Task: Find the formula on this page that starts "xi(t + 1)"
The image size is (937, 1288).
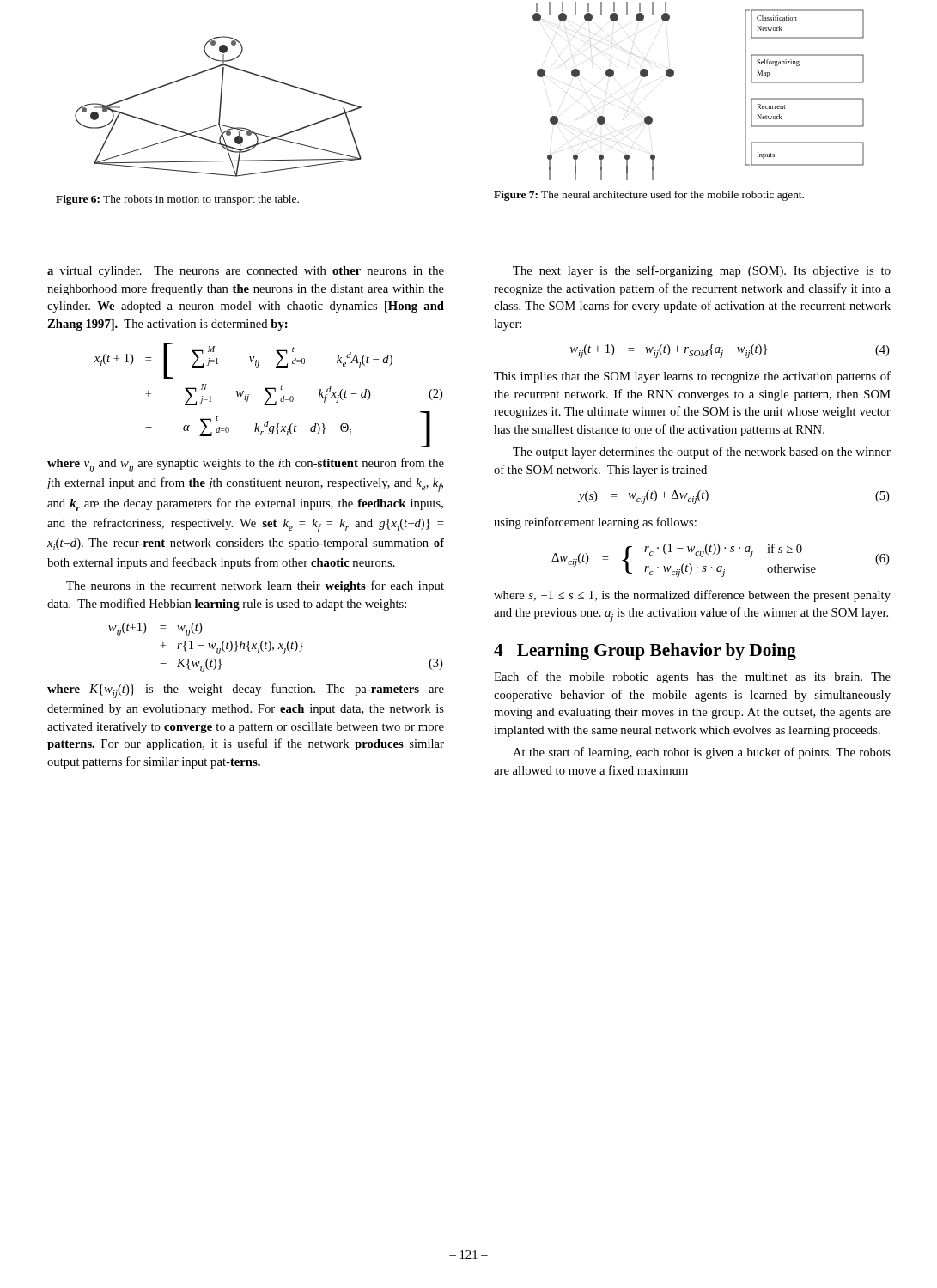Action: 250,393
